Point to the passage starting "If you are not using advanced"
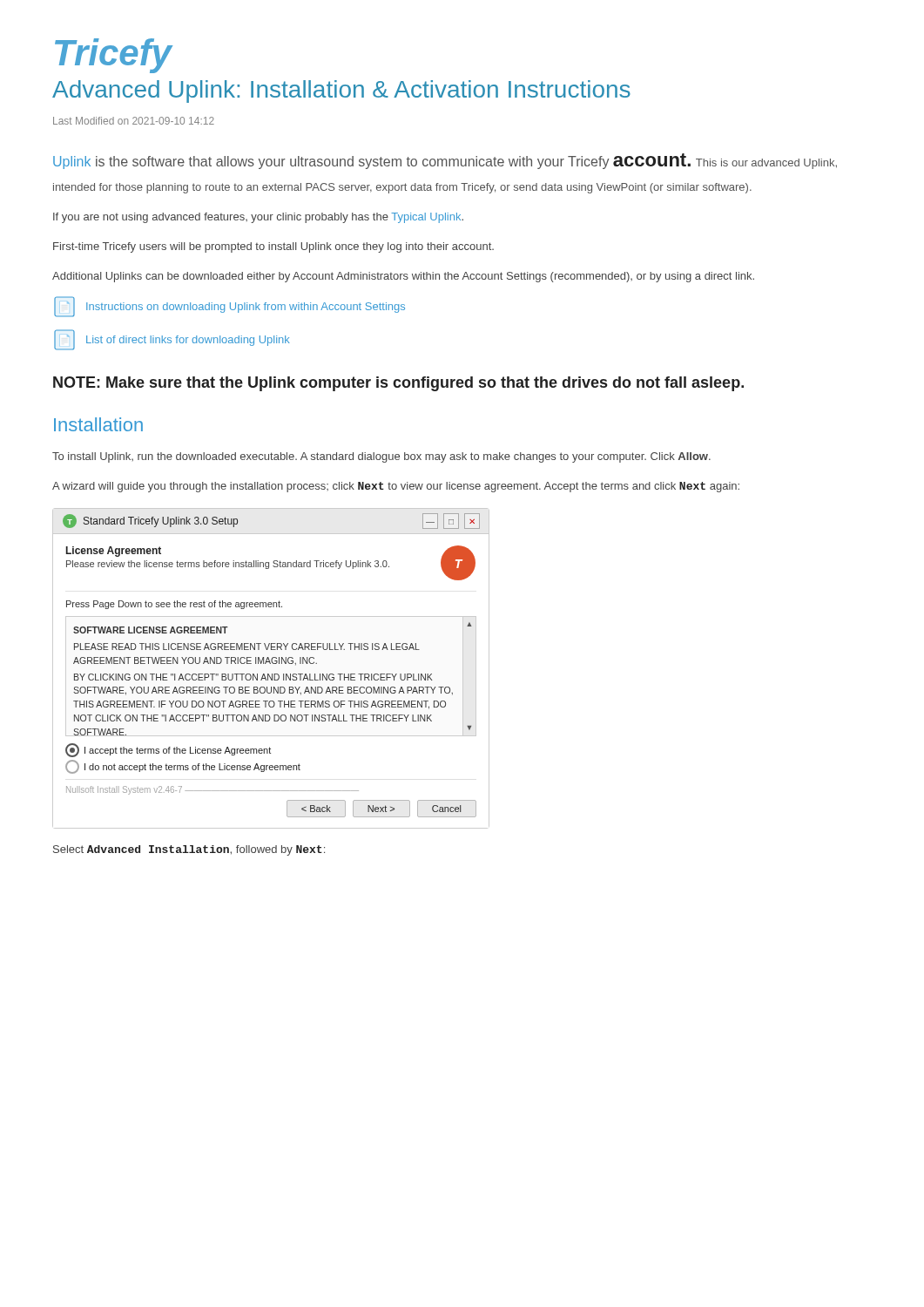 [x=453, y=218]
